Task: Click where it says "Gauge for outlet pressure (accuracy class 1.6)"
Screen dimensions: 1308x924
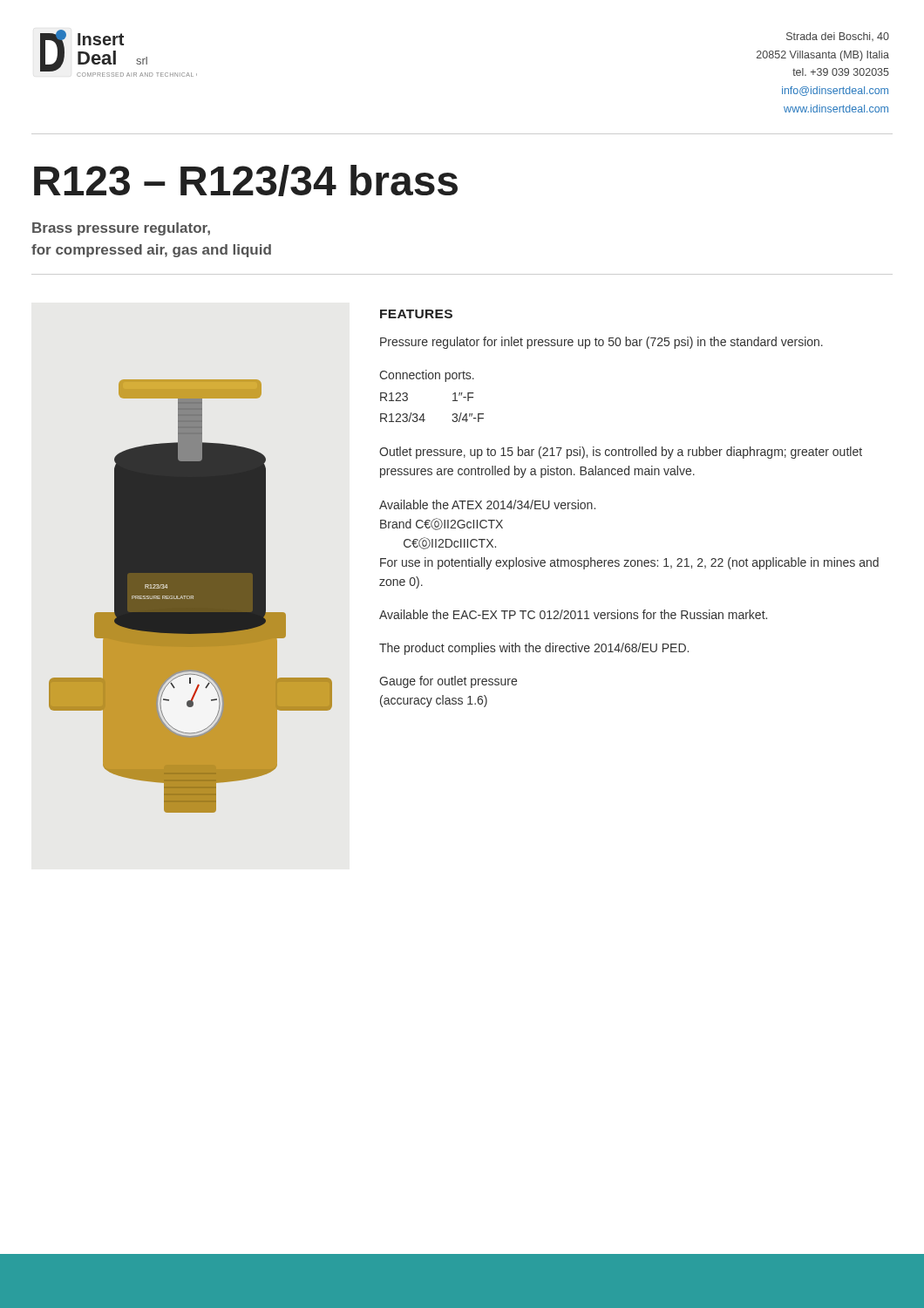Action: (448, 691)
